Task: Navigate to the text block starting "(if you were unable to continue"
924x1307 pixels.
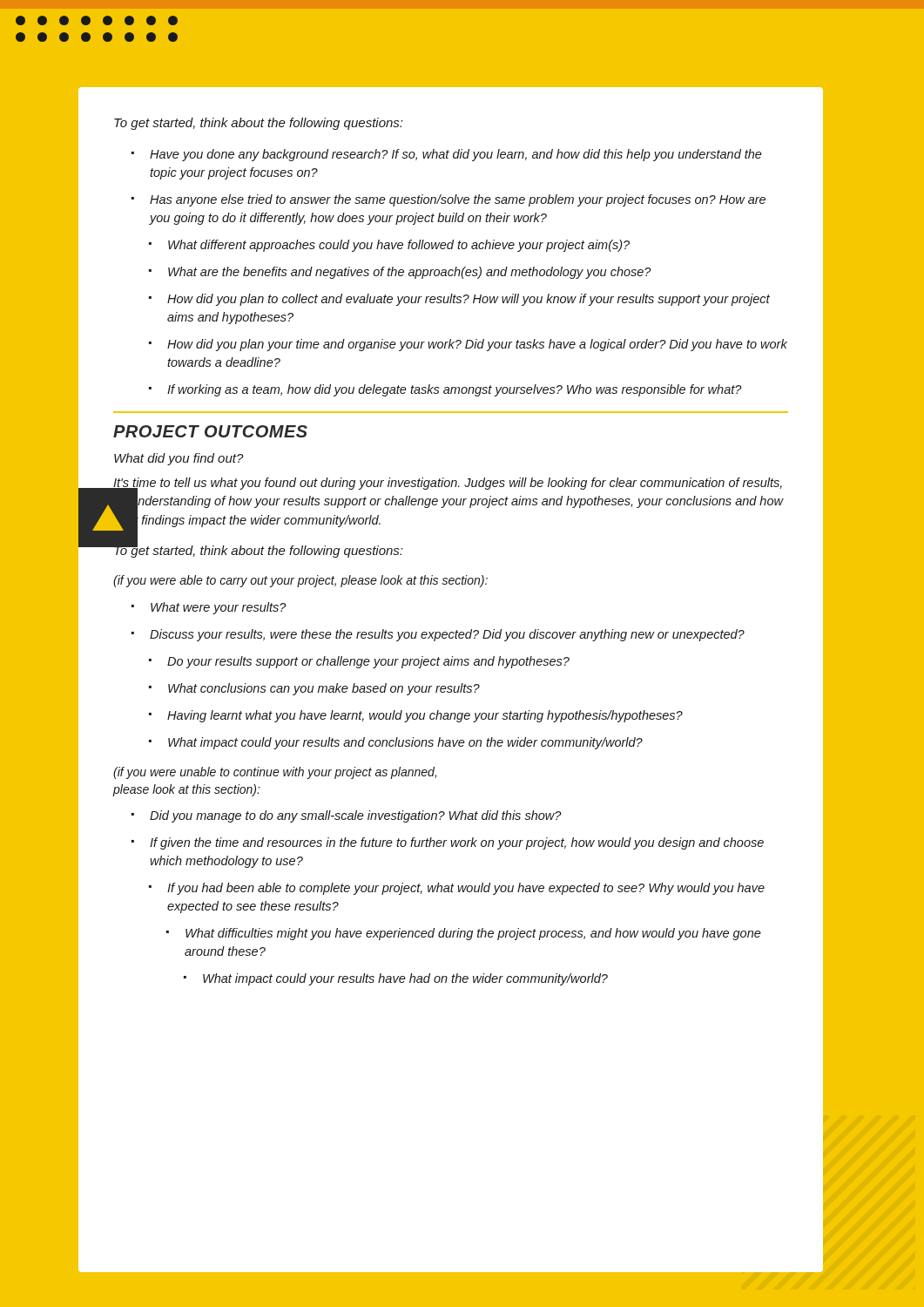Action: 276,781
